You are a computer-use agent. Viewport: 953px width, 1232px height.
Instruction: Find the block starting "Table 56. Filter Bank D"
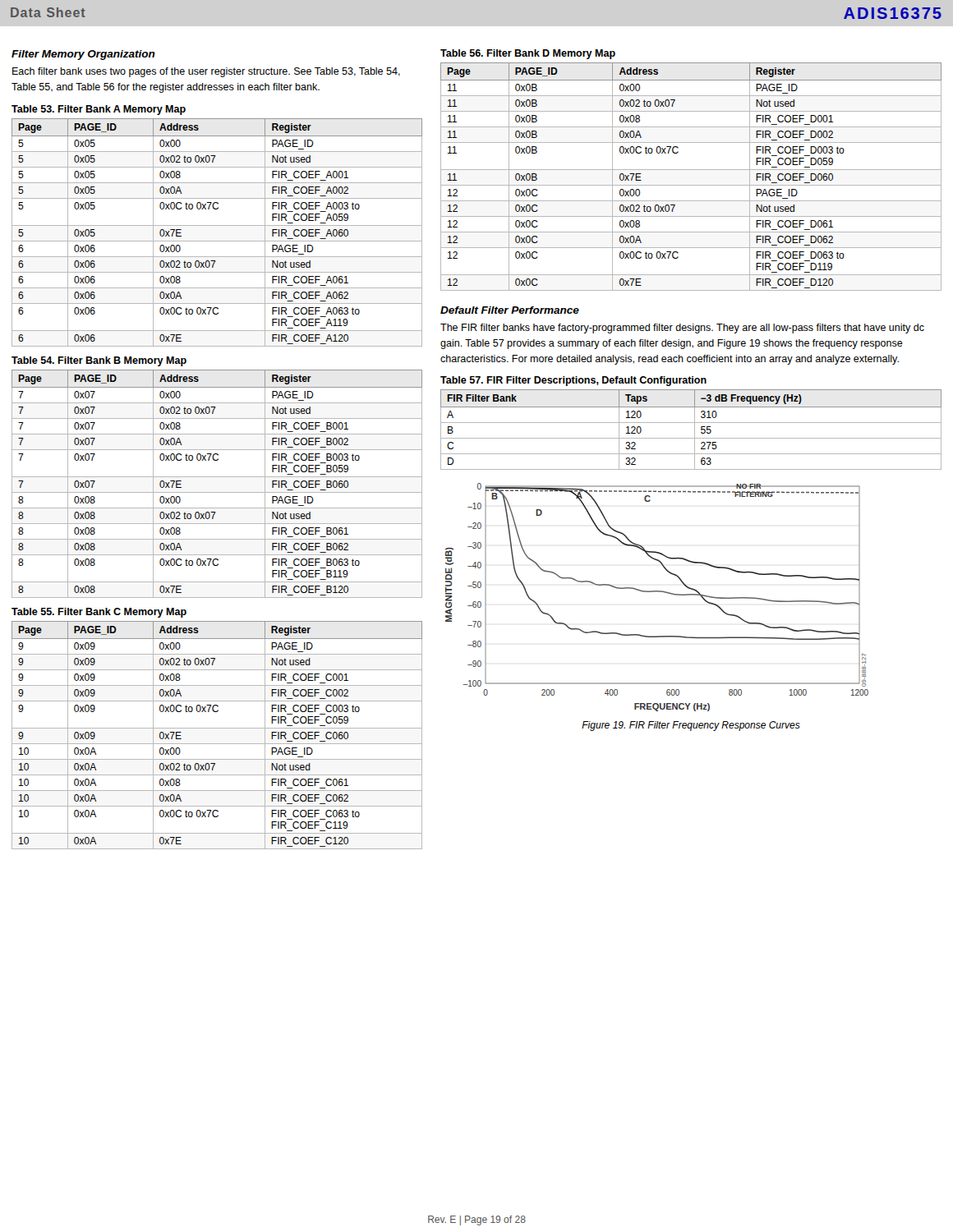coord(528,53)
